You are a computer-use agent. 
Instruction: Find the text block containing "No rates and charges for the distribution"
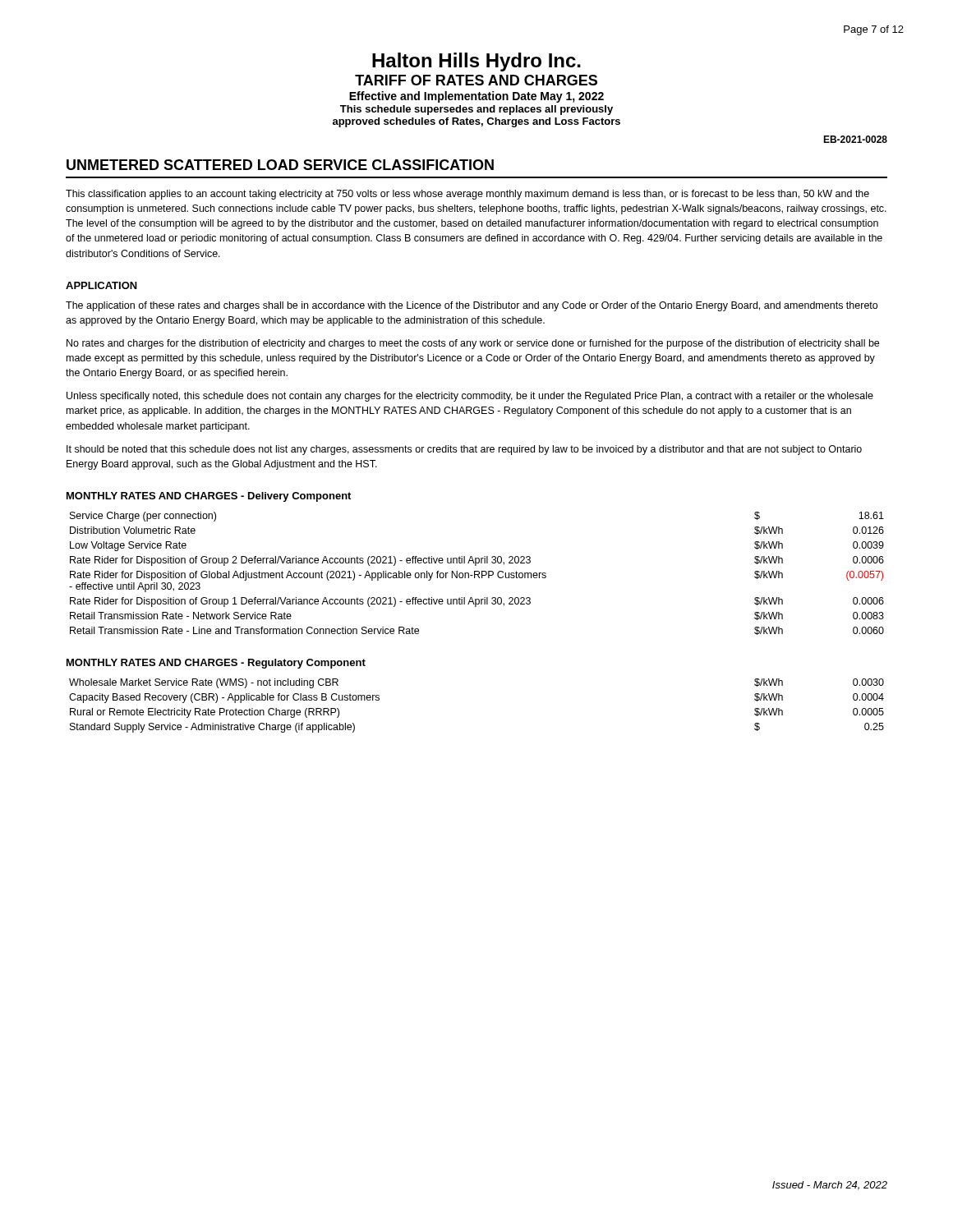pos(473,358)
